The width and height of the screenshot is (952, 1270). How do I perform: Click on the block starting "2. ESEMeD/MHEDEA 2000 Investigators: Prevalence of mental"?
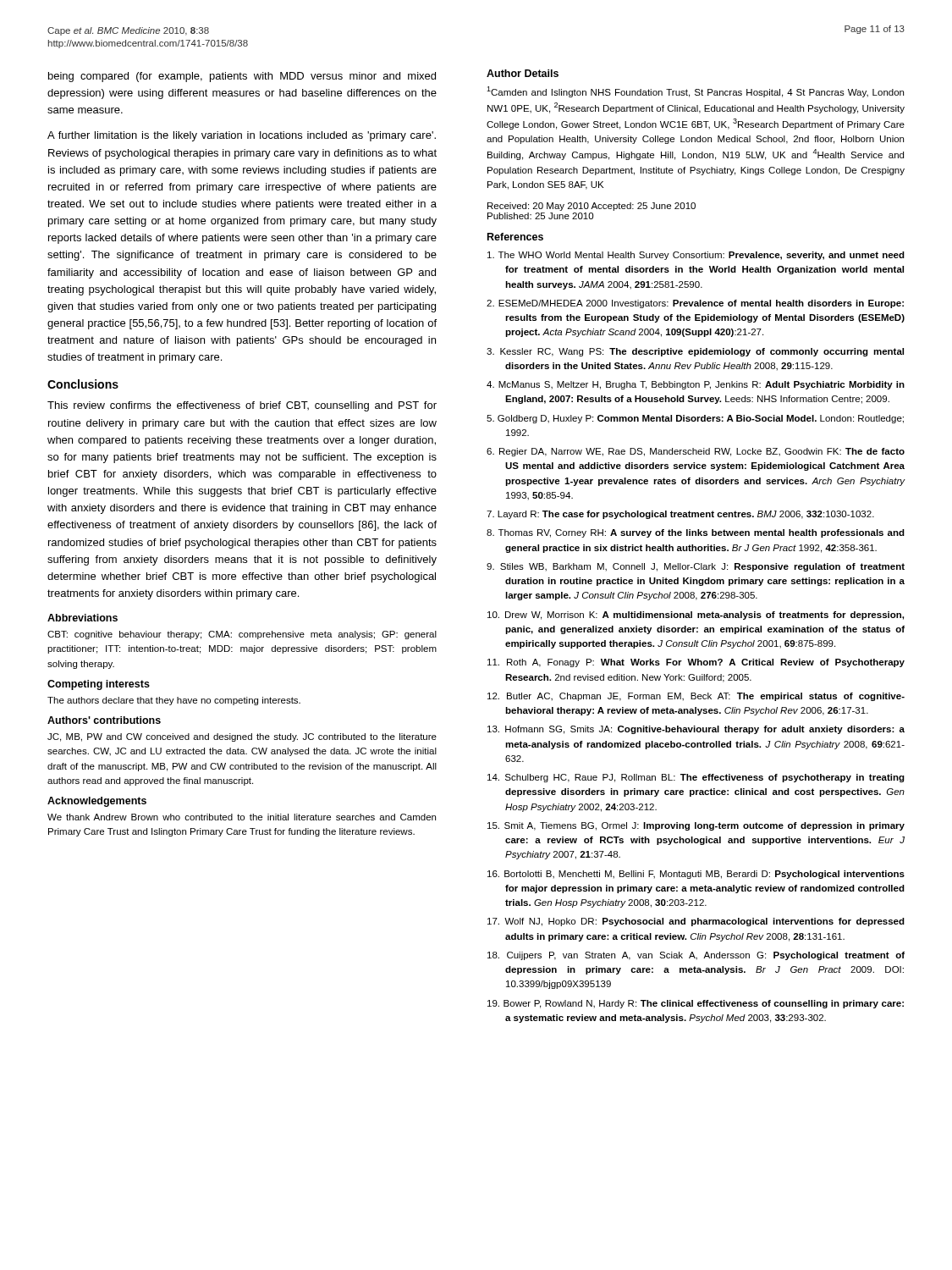click(x=696, y=318)
